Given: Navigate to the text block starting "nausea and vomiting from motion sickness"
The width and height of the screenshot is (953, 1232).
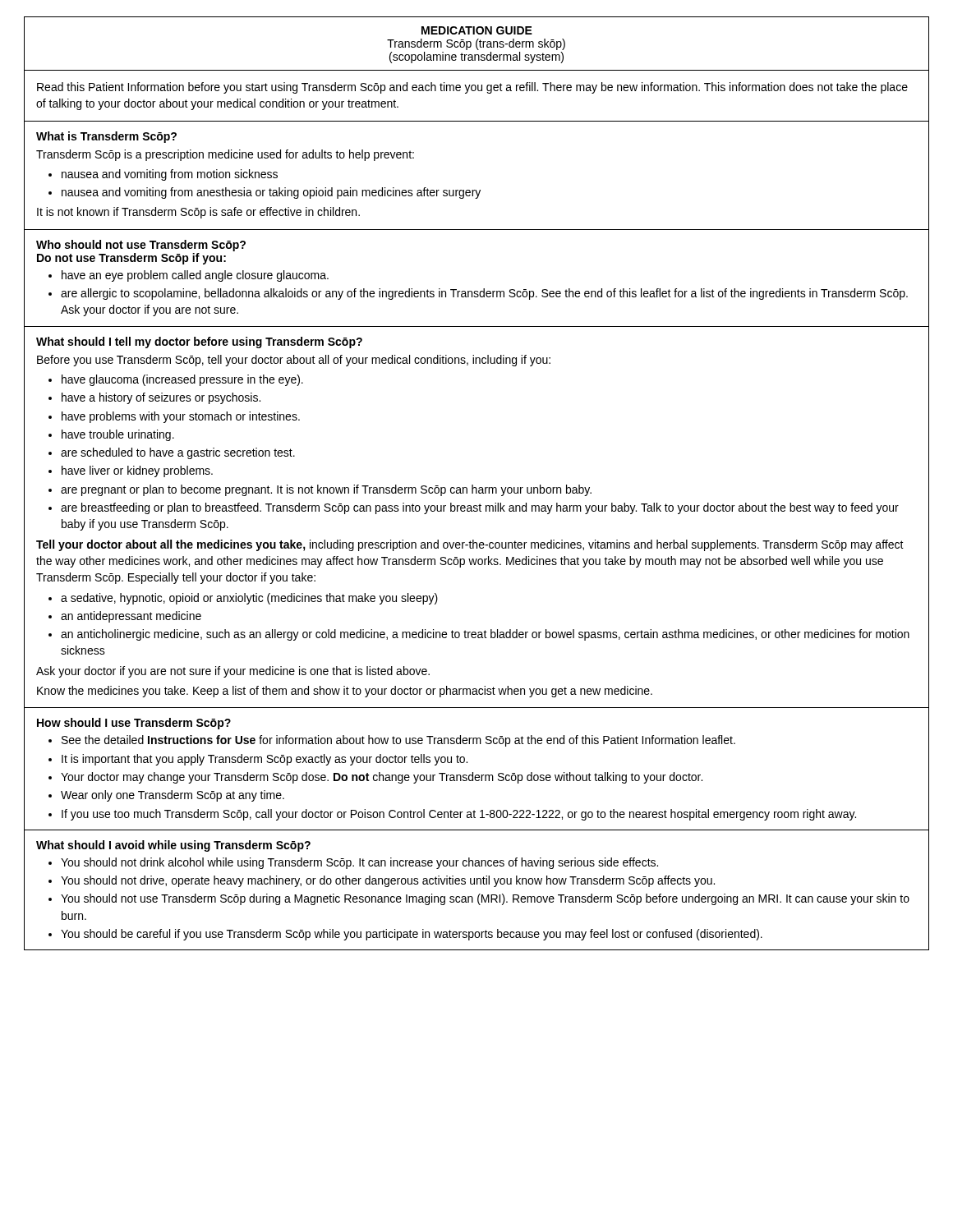Looking at the screenshot, I should click(169, 174).
